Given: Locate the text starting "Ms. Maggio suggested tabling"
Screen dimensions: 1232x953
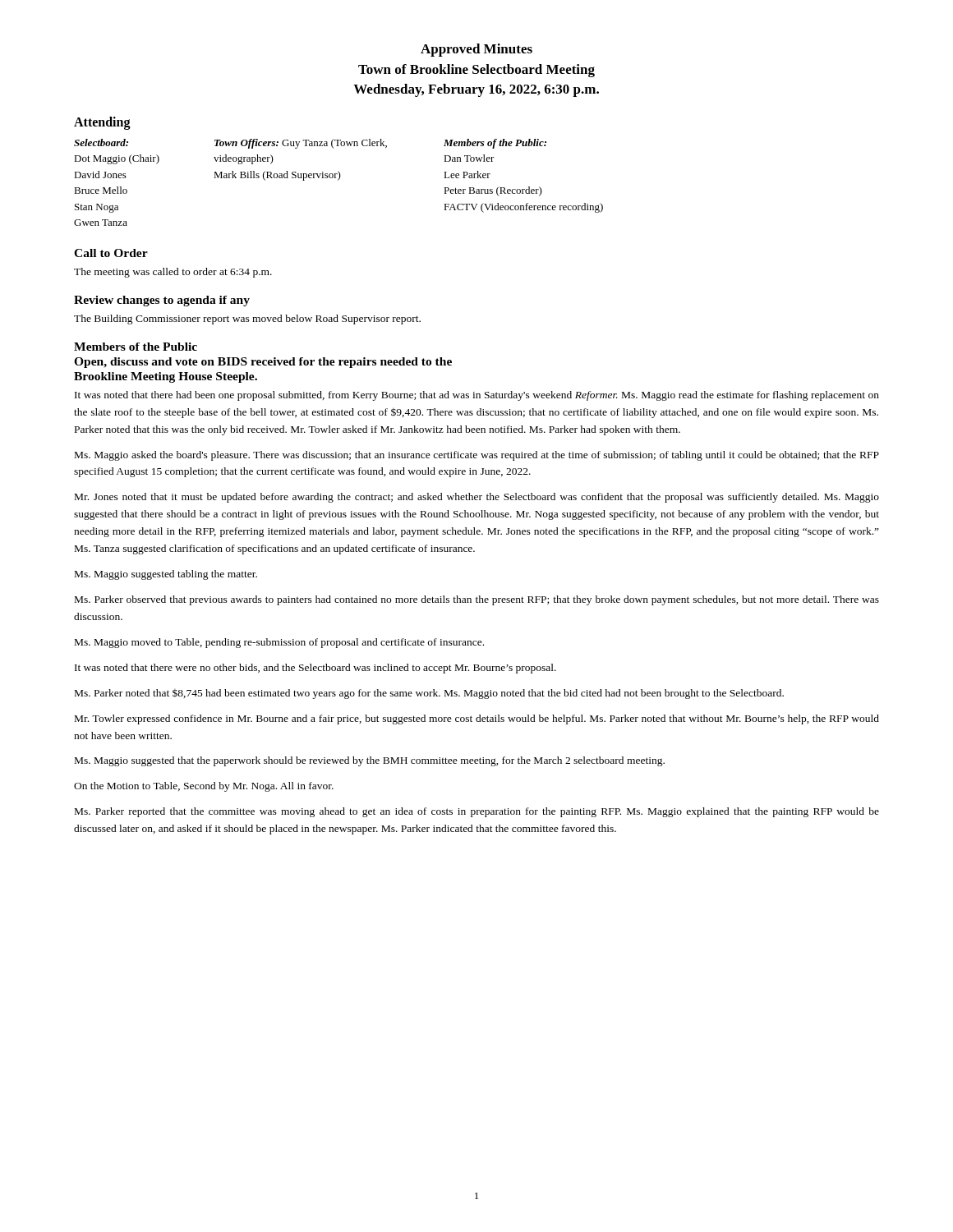Looking at the screenshot, I should coord(166,574).
